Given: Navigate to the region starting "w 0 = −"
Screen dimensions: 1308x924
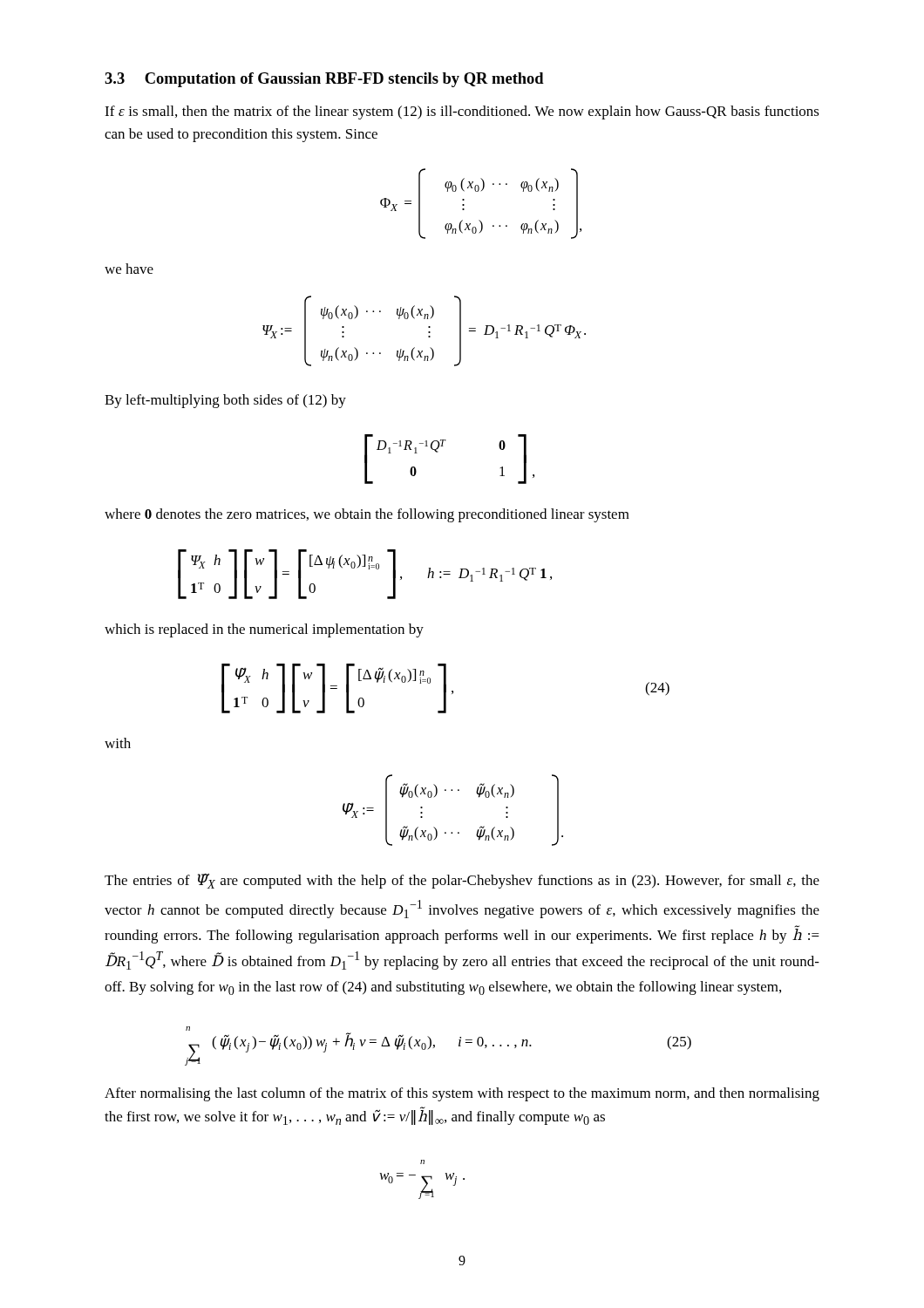Looking at the screenshot, I should click(462, 1176).
